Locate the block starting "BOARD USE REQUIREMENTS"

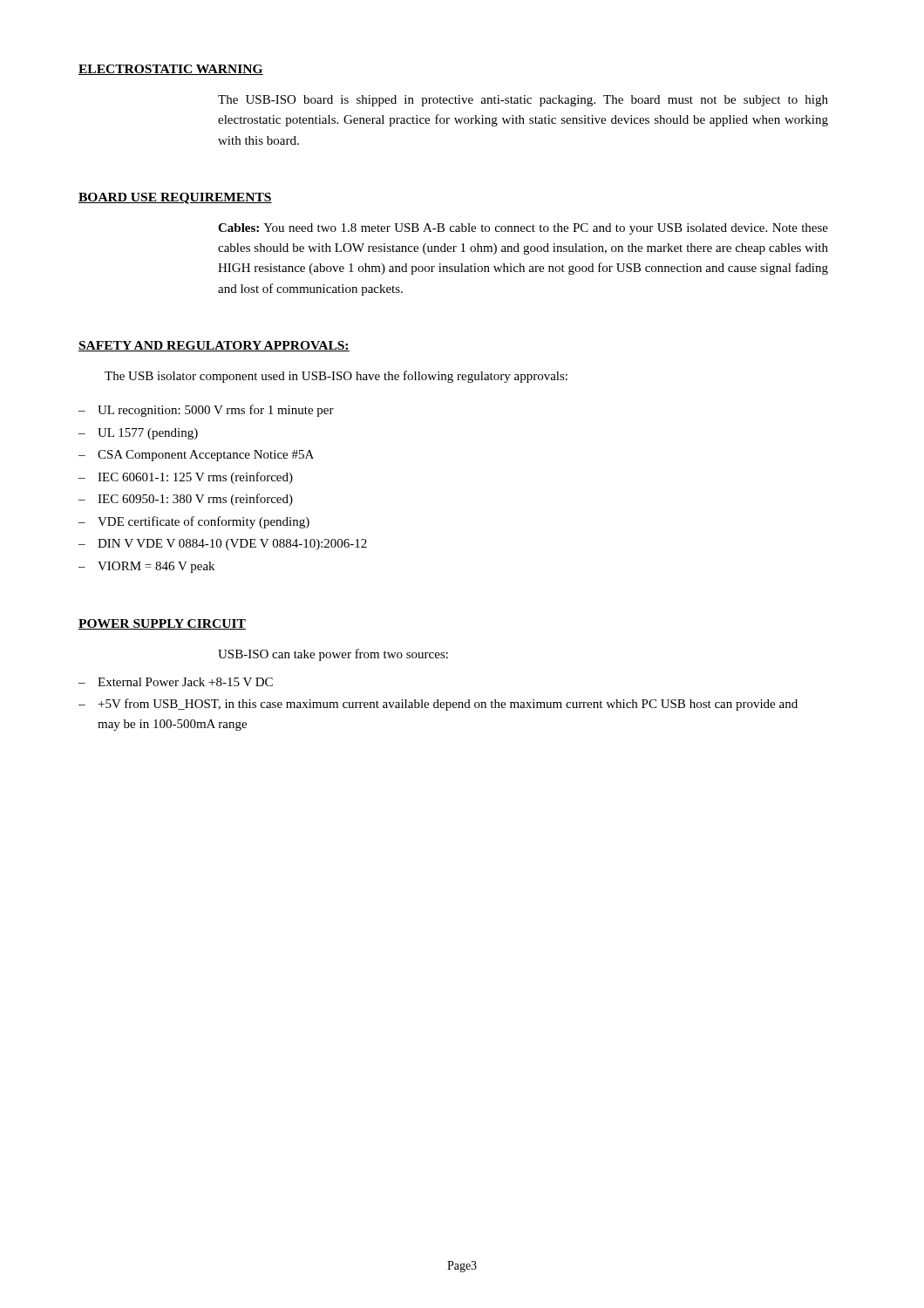[175, 198]
